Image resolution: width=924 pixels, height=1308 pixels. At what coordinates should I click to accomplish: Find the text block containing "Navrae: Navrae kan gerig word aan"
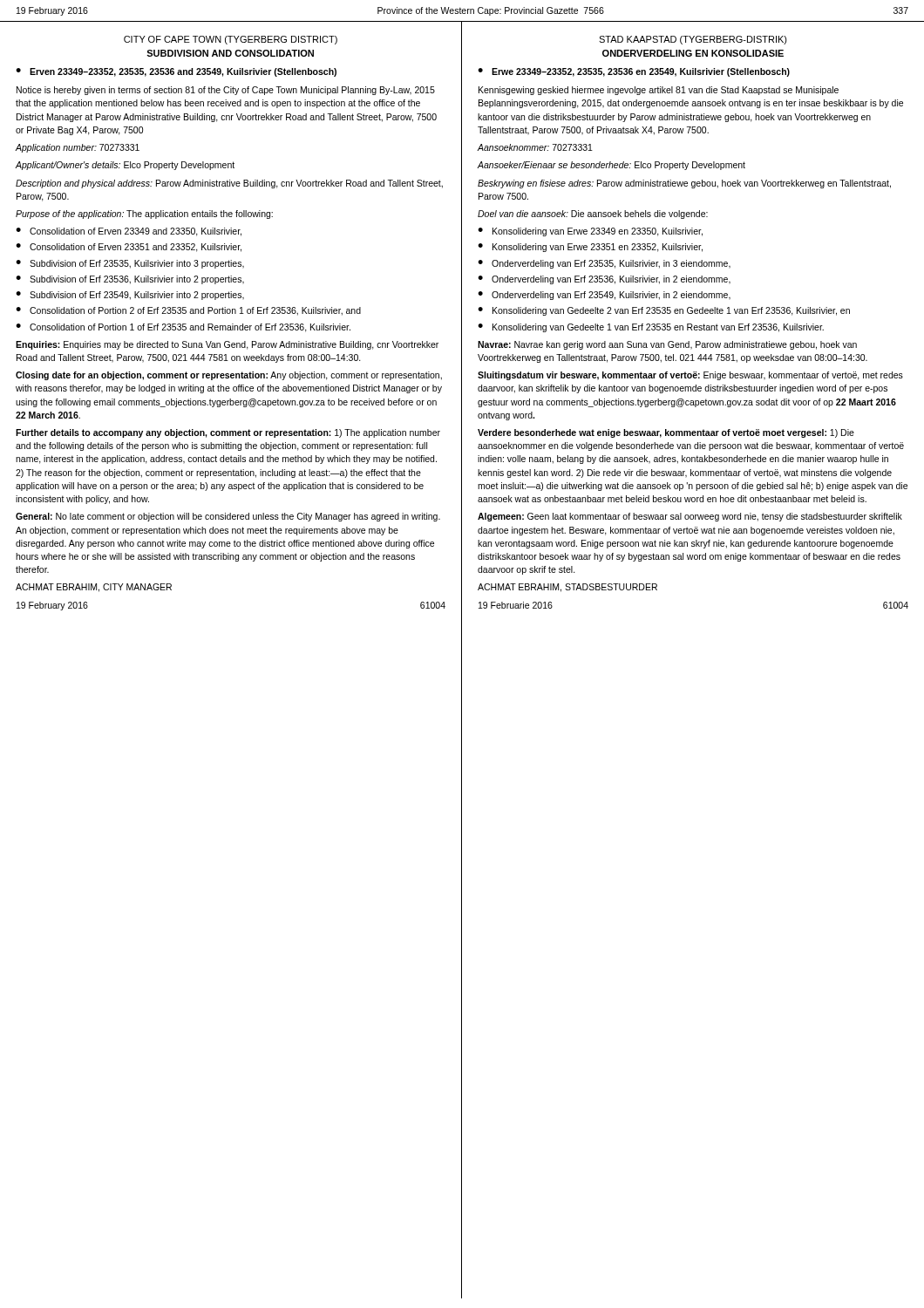tap(673, 351)
